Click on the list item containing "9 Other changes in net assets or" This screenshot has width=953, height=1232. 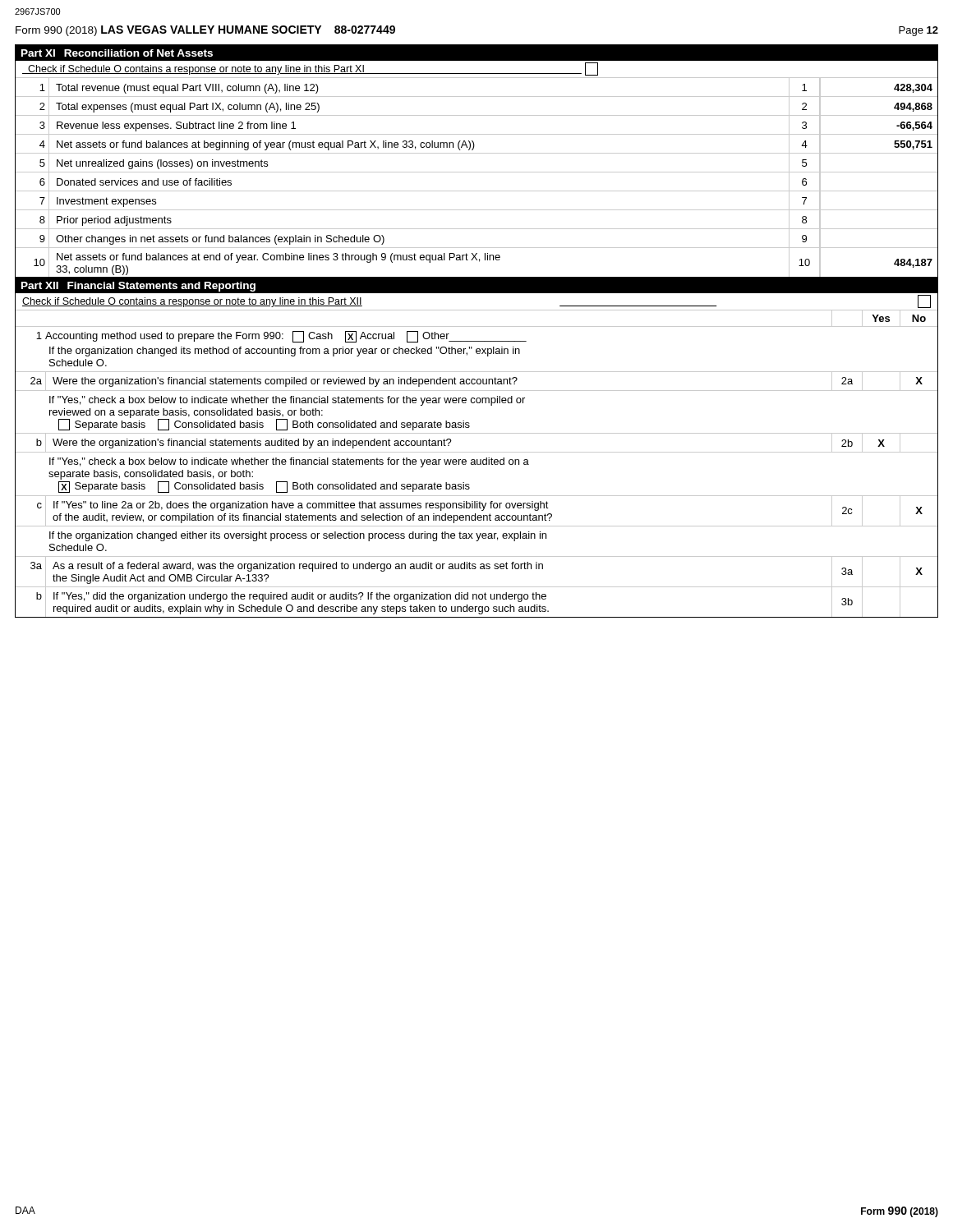[476, 238]
